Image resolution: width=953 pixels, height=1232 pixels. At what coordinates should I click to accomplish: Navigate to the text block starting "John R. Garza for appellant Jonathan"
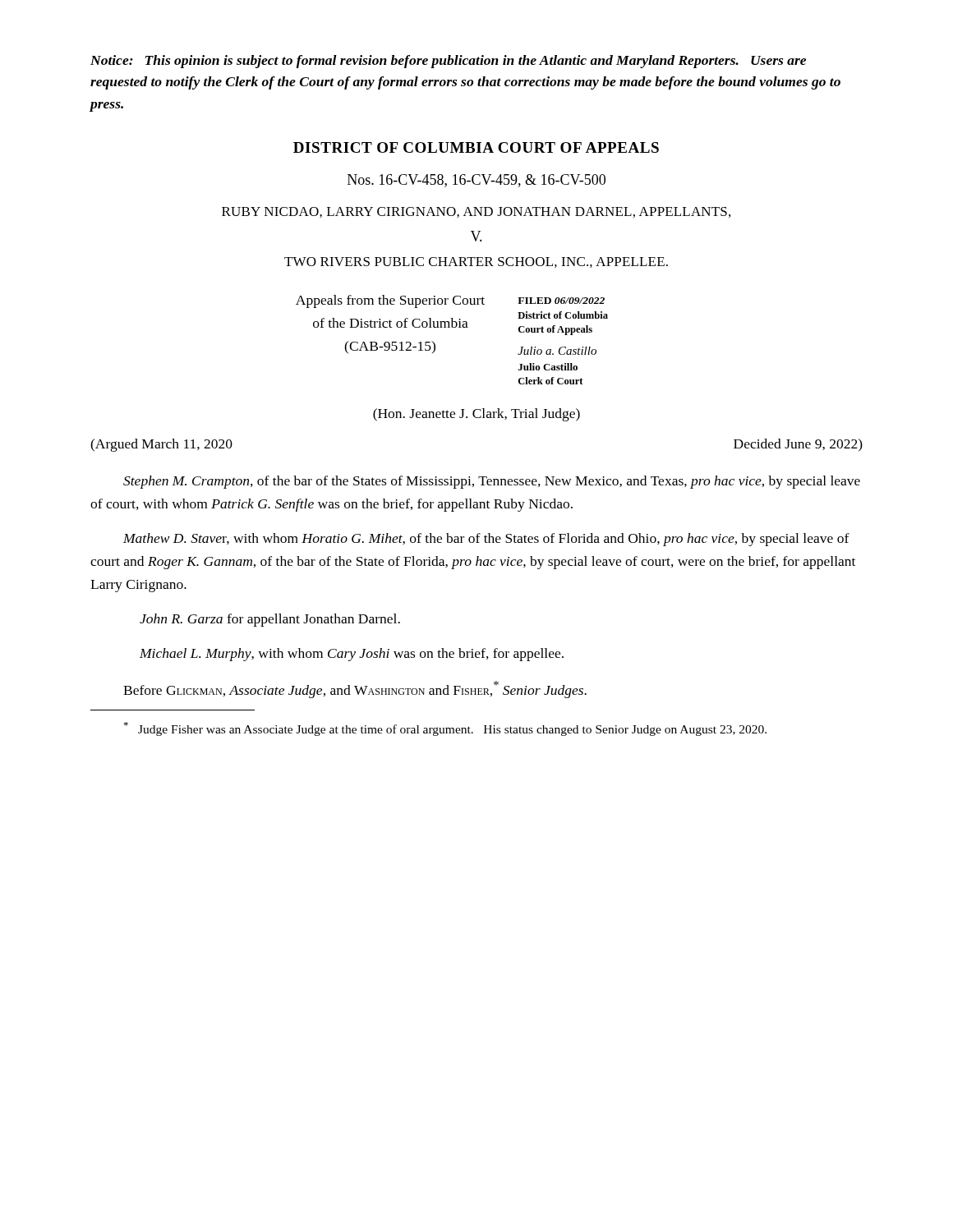pos(270,619)
